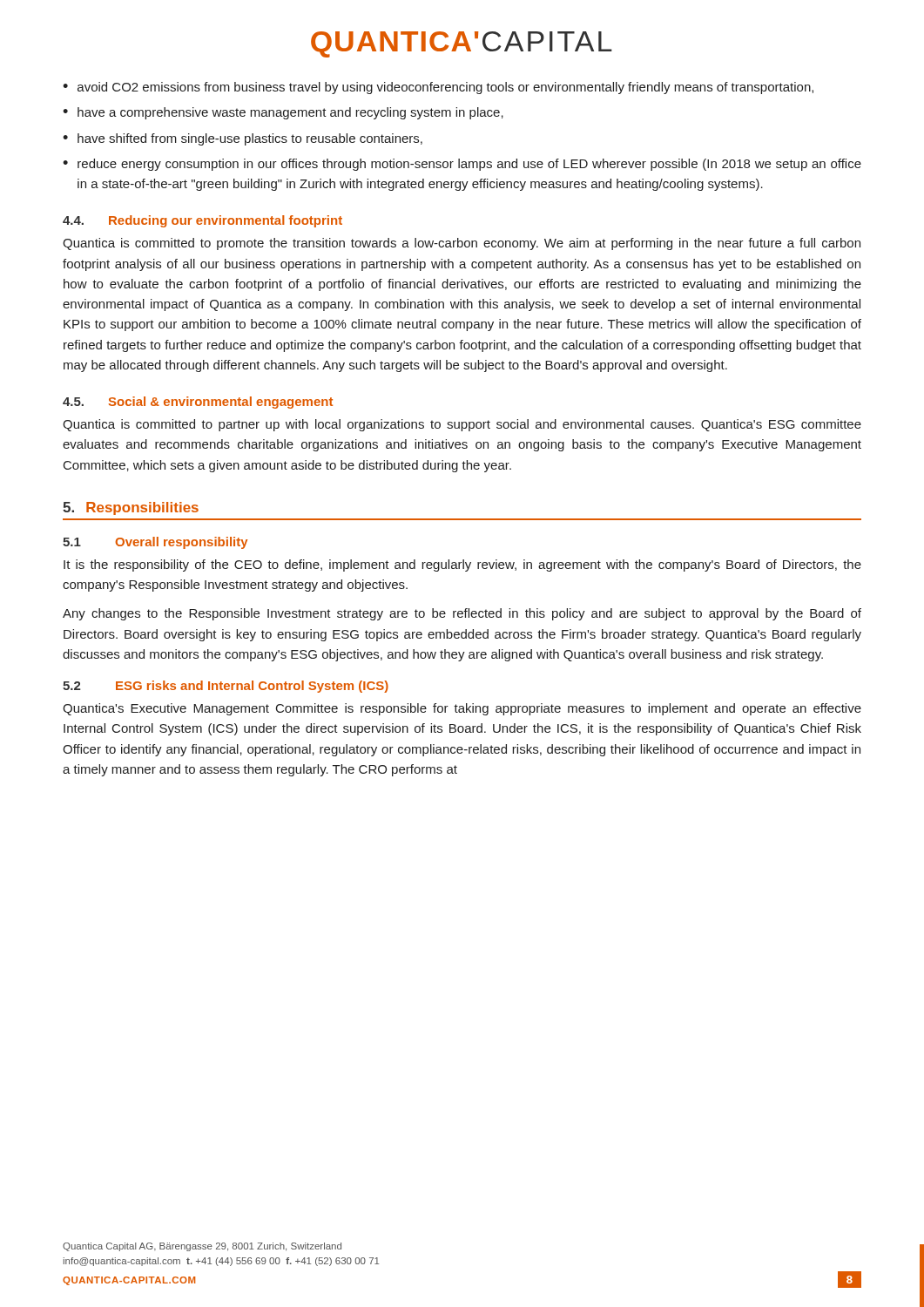Navigate to the text starting "Quantica is committed to promote the transition towards"
This screenshot has height=1307, width=924.
click(462, 304)
